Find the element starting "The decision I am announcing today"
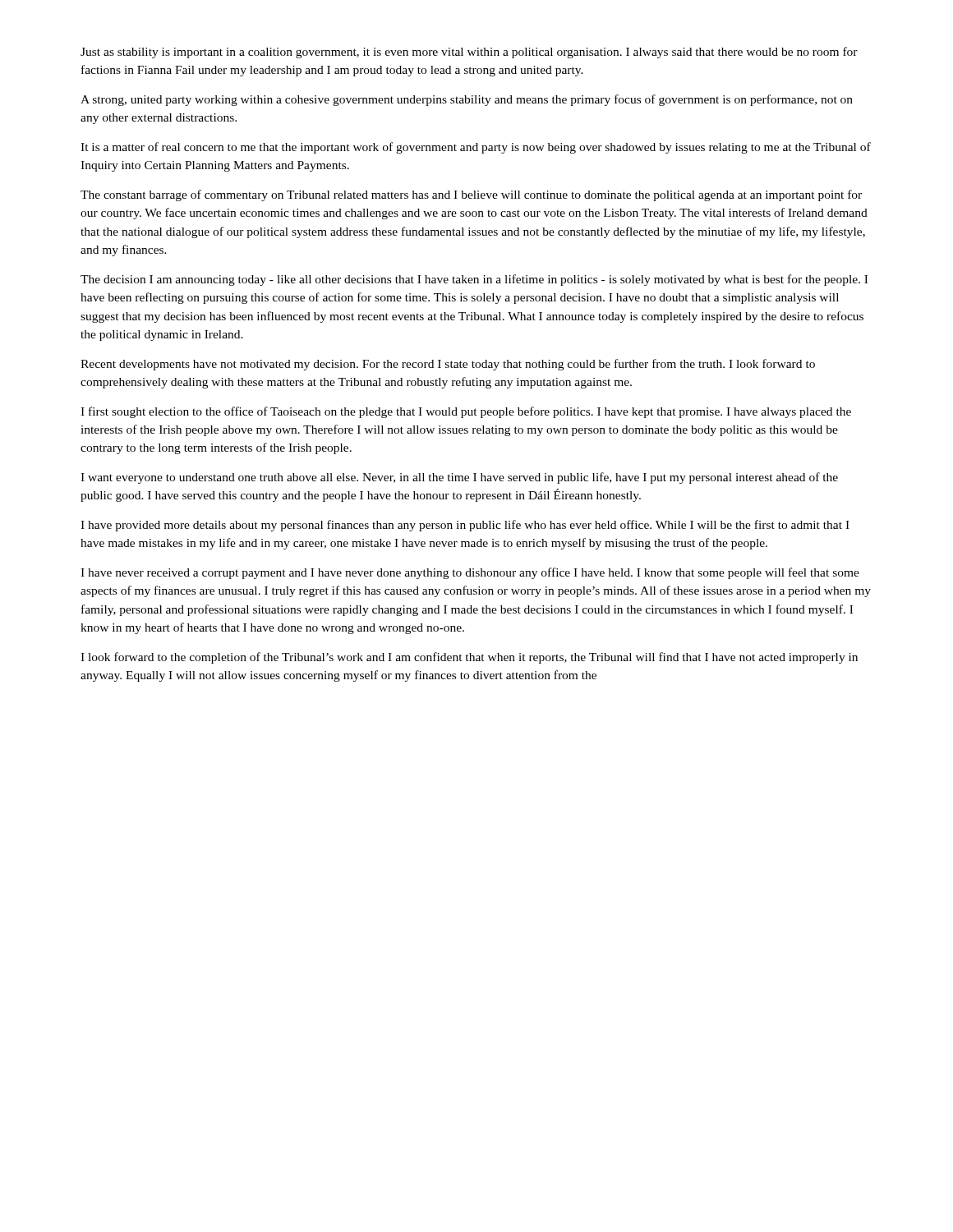 pos(474,306)
